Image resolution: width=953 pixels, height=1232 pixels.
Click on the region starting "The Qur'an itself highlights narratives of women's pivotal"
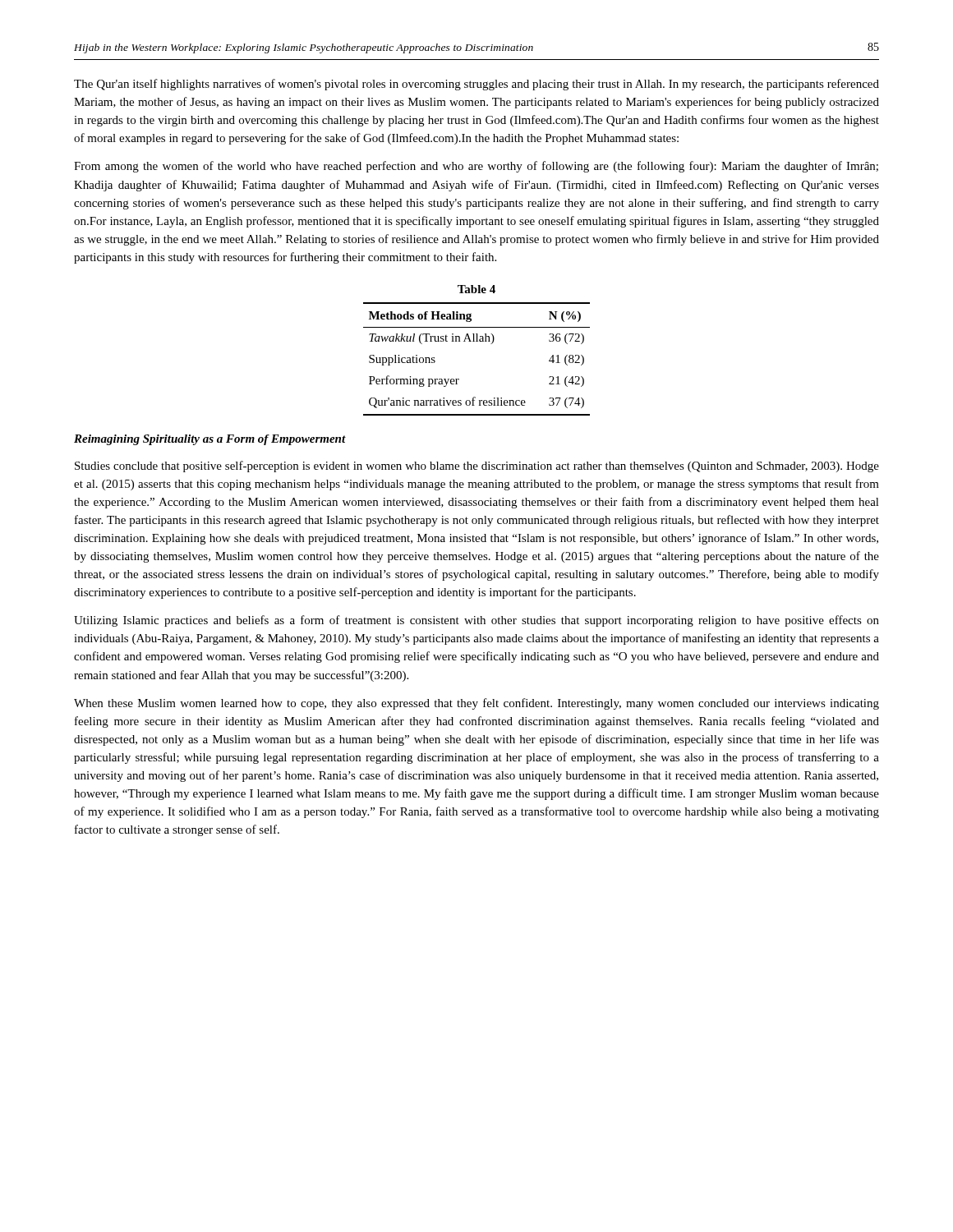(476, 111)
